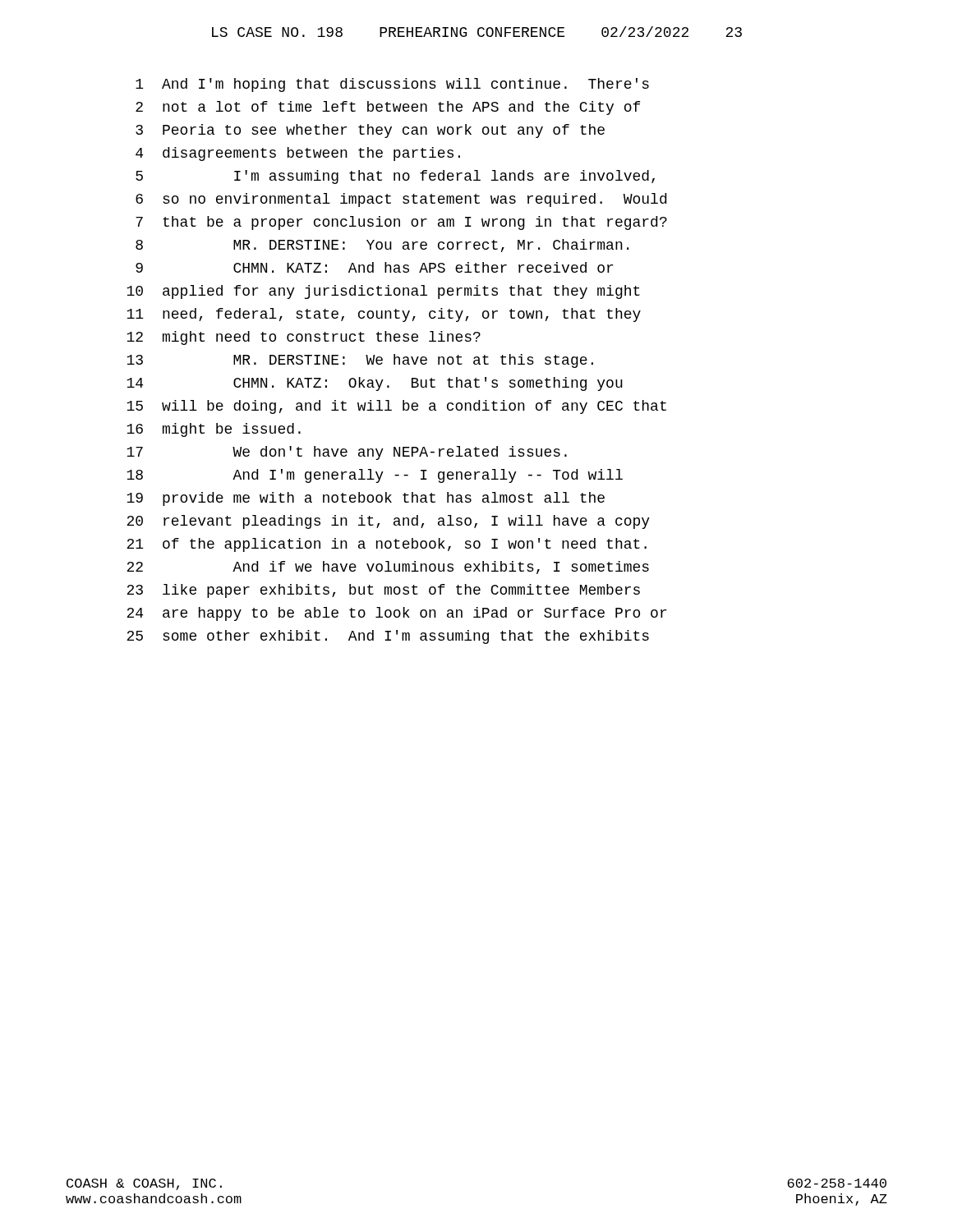Point to the text block starting "4 disagreements between"
This screenshot has height=1232, width=953.
[x=298, y=154]
